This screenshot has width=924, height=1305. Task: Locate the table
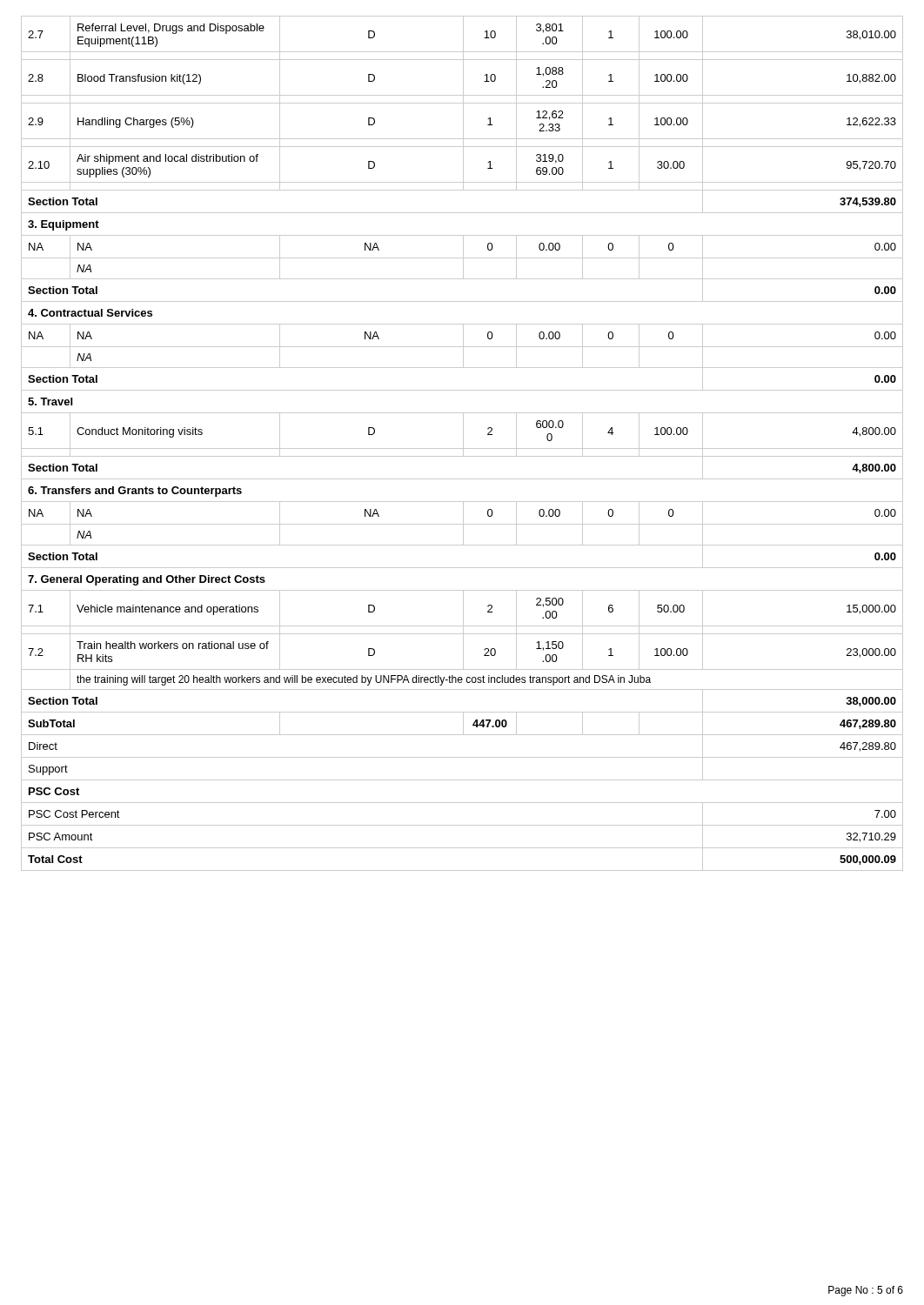(462, 443)
